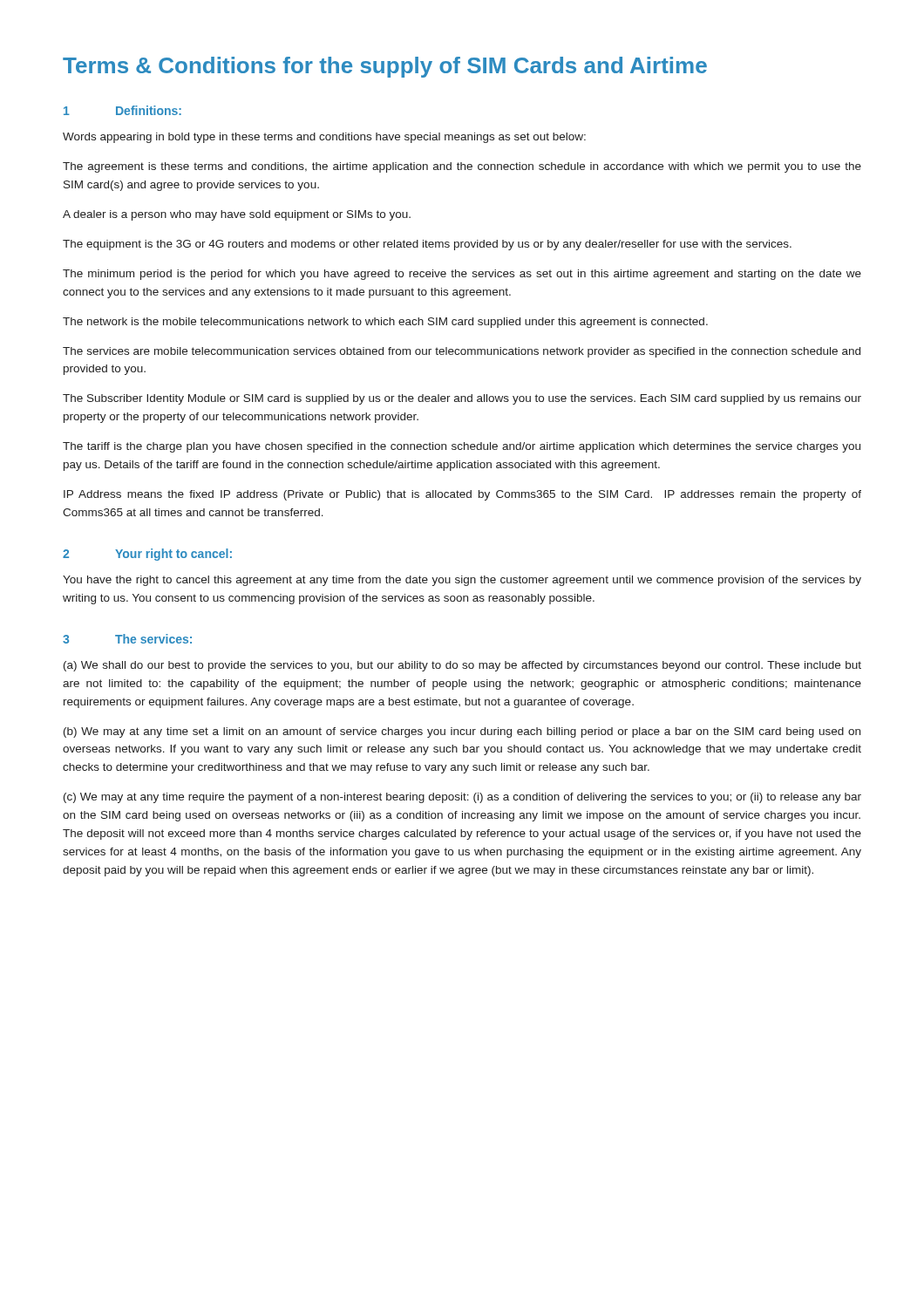Locate the text block with the text "The agreement is these terms and"
The height and width of the screenshot is (1308, 924).
tap(462, 175)
